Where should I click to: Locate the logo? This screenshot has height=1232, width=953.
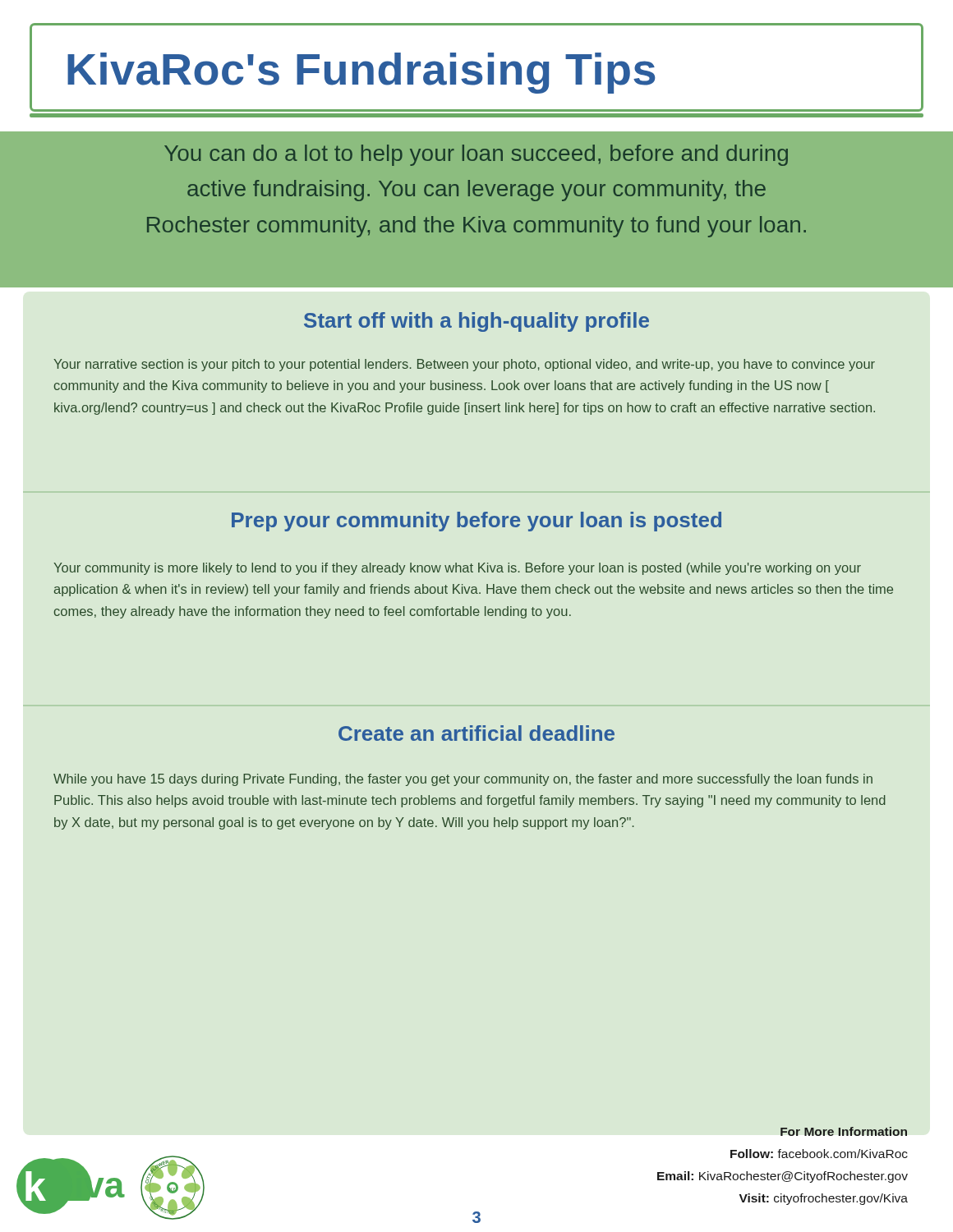tap(119, 1188)
